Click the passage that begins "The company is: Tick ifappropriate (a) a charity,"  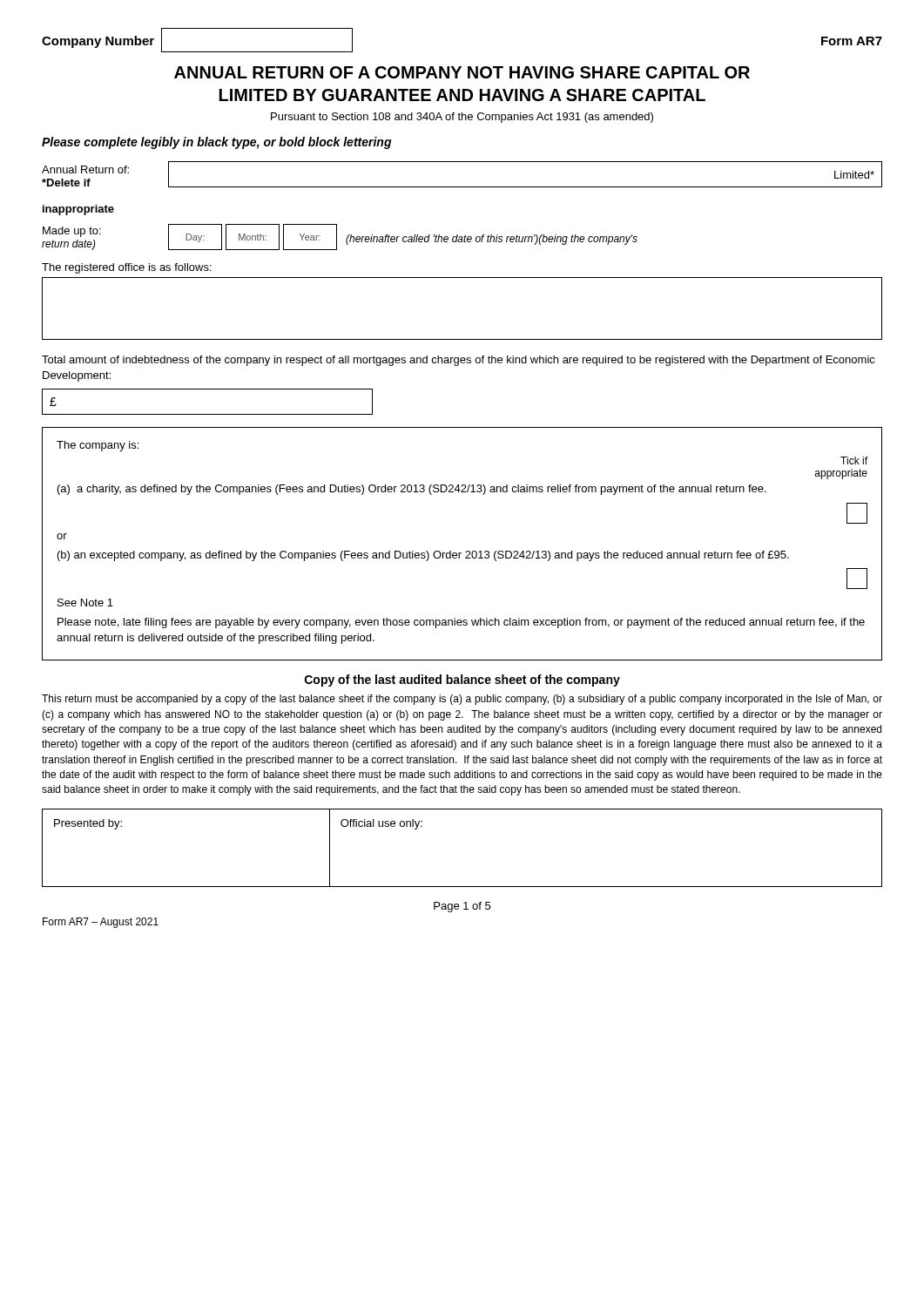point(462,542)
